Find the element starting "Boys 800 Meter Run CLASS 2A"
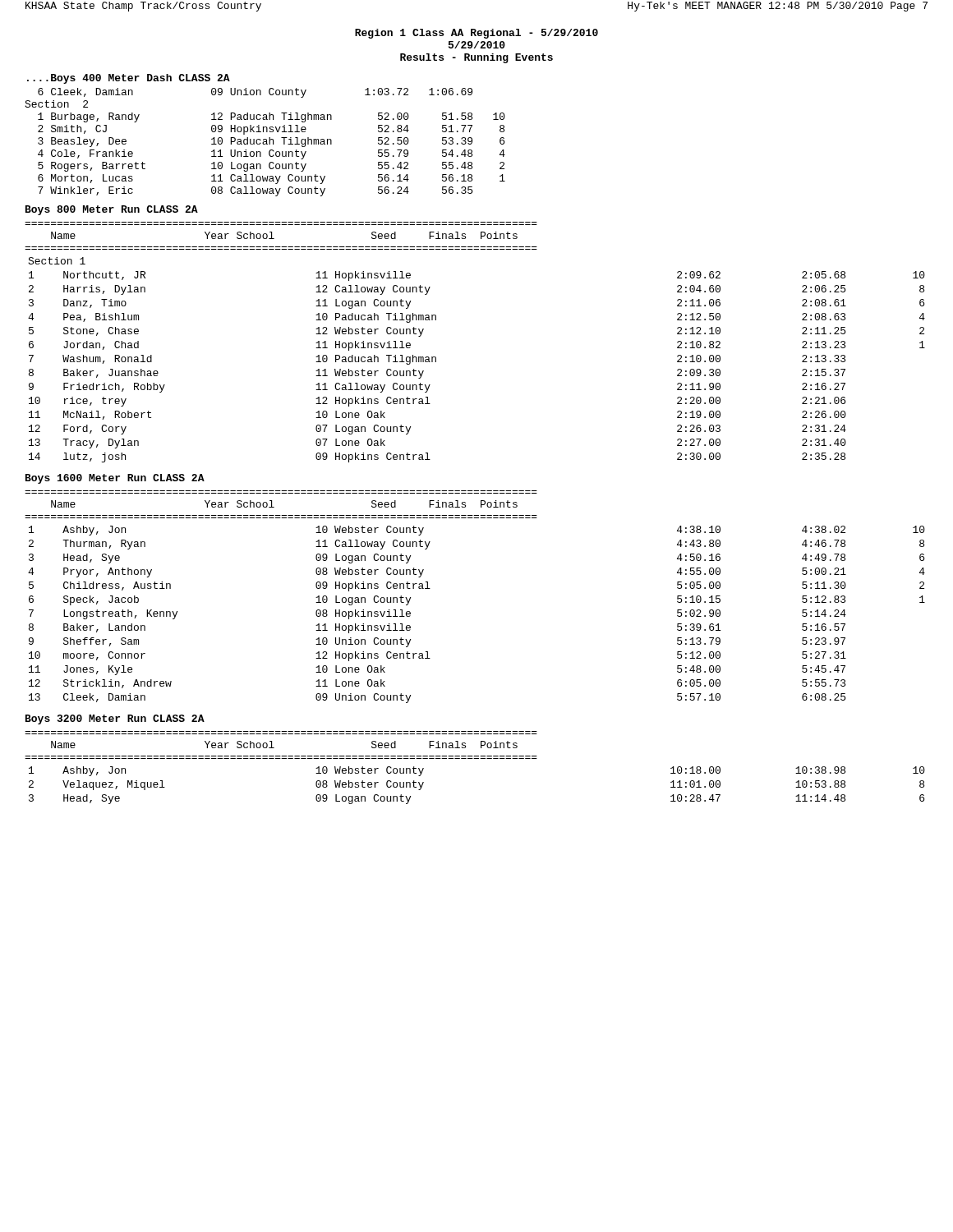The width and height of the screenshot is (953, 1232). (111, 210)
